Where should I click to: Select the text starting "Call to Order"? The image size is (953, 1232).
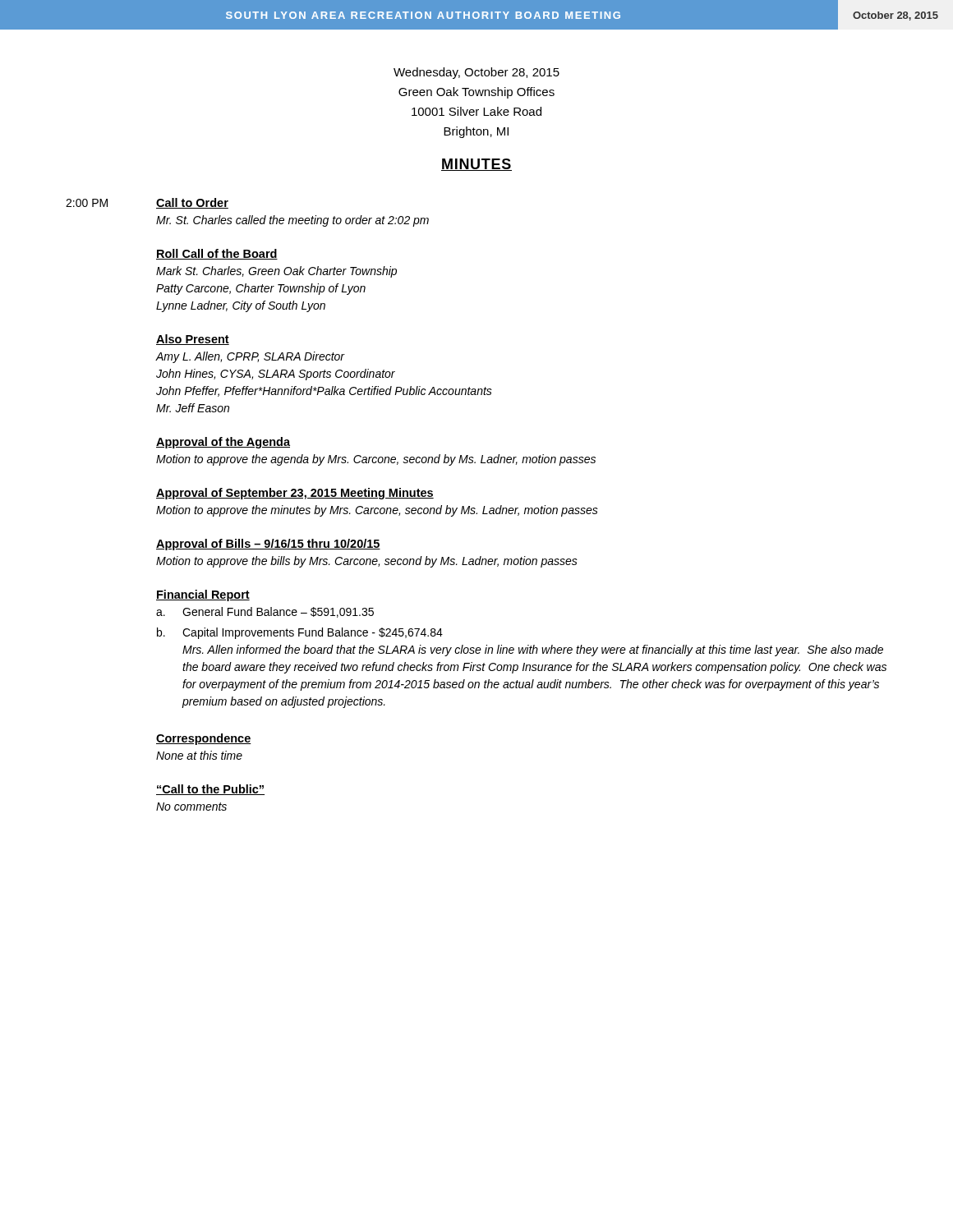192,203
